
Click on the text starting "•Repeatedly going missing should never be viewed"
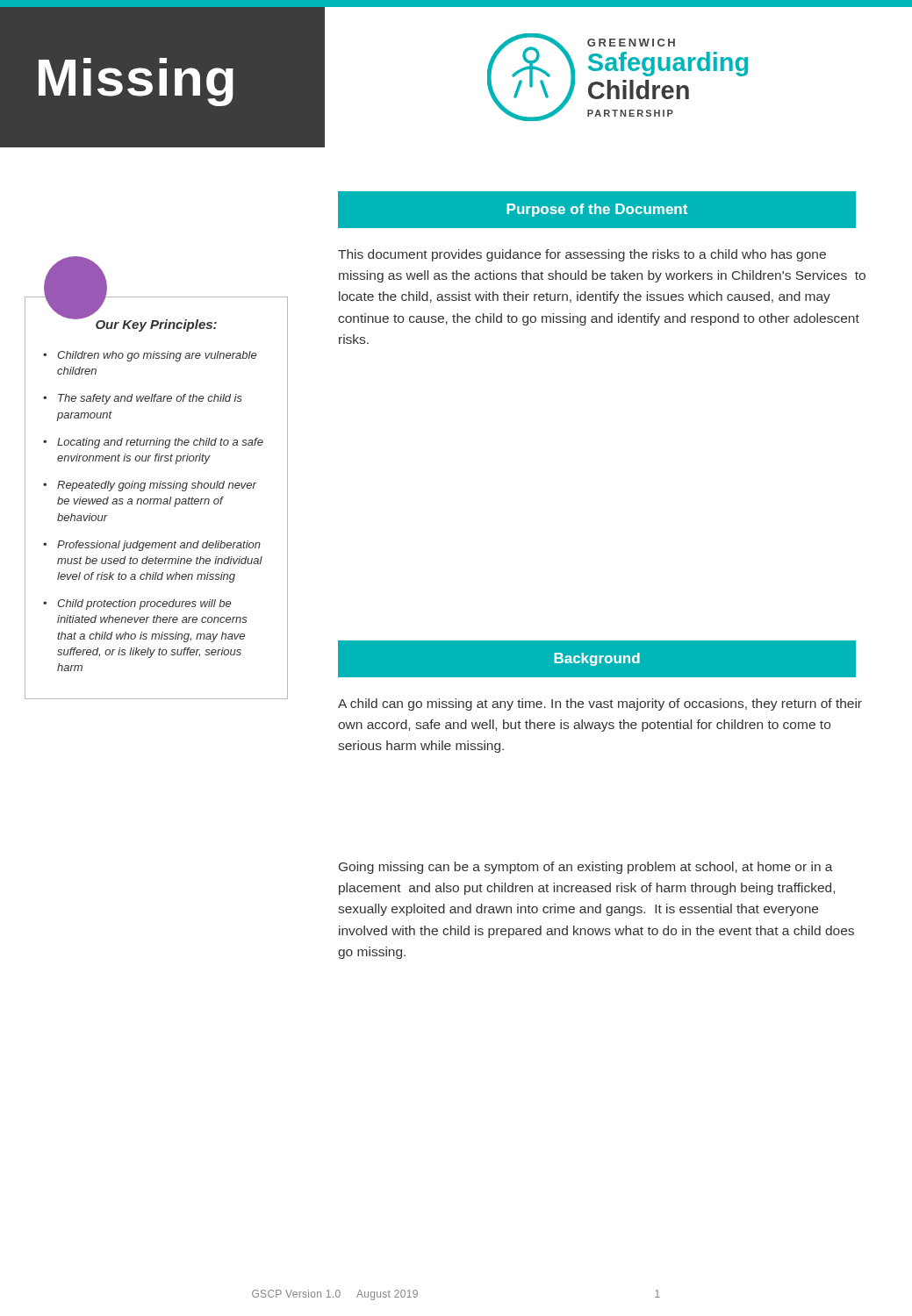pos(150,500)
